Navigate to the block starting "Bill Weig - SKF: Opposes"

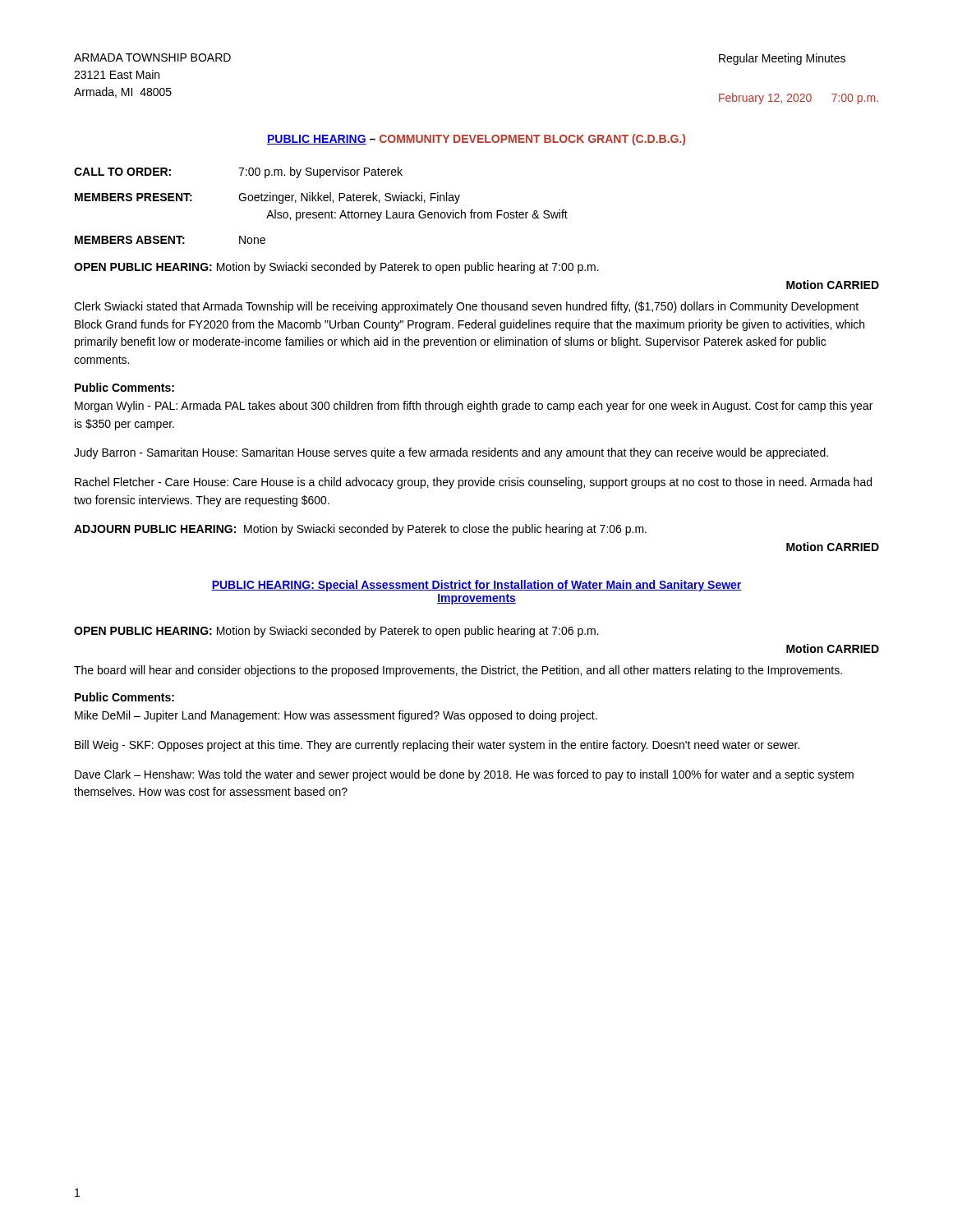437,745
